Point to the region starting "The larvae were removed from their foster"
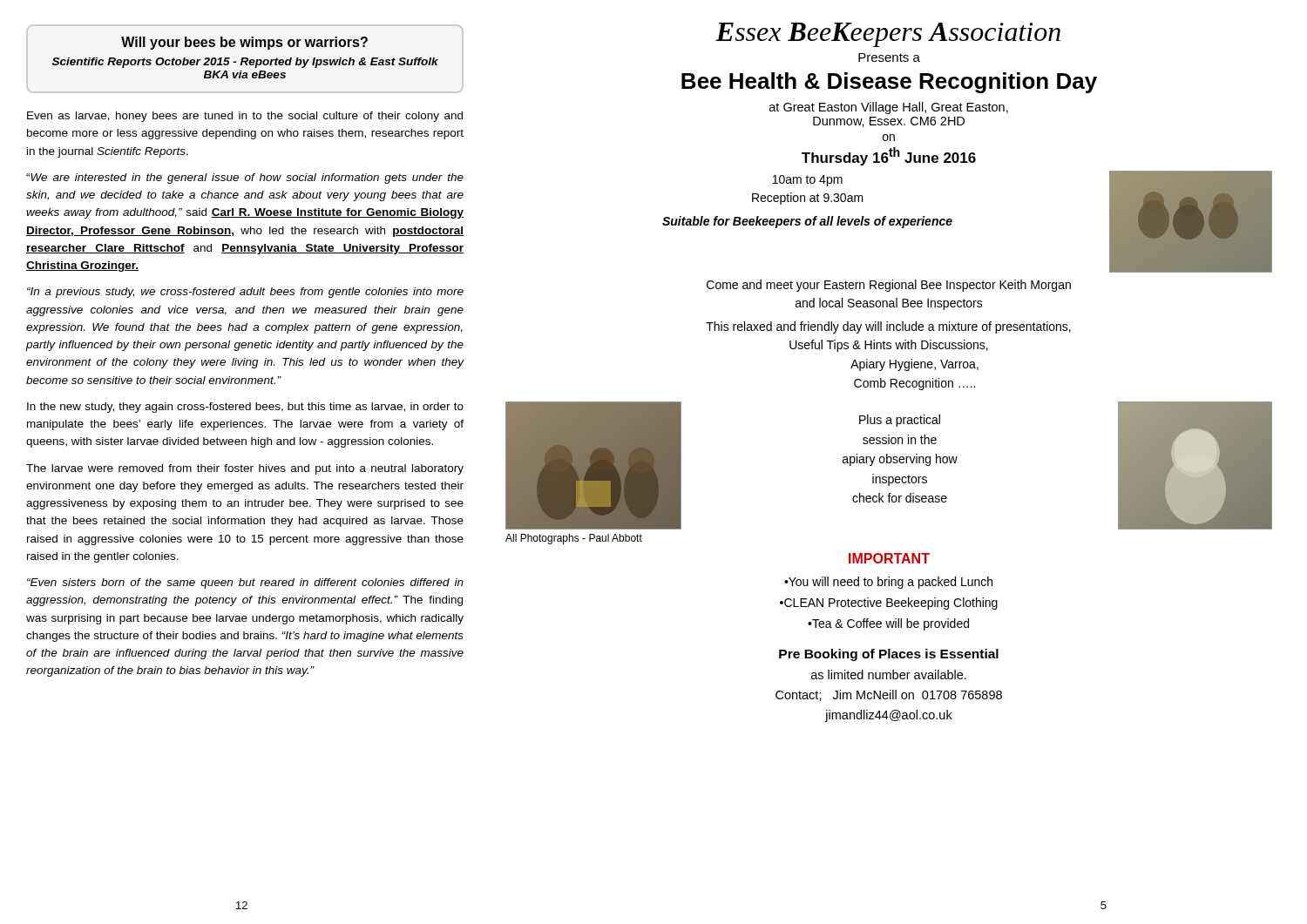The height and width of the screenshot is (924, 1307). click(245, 512)
